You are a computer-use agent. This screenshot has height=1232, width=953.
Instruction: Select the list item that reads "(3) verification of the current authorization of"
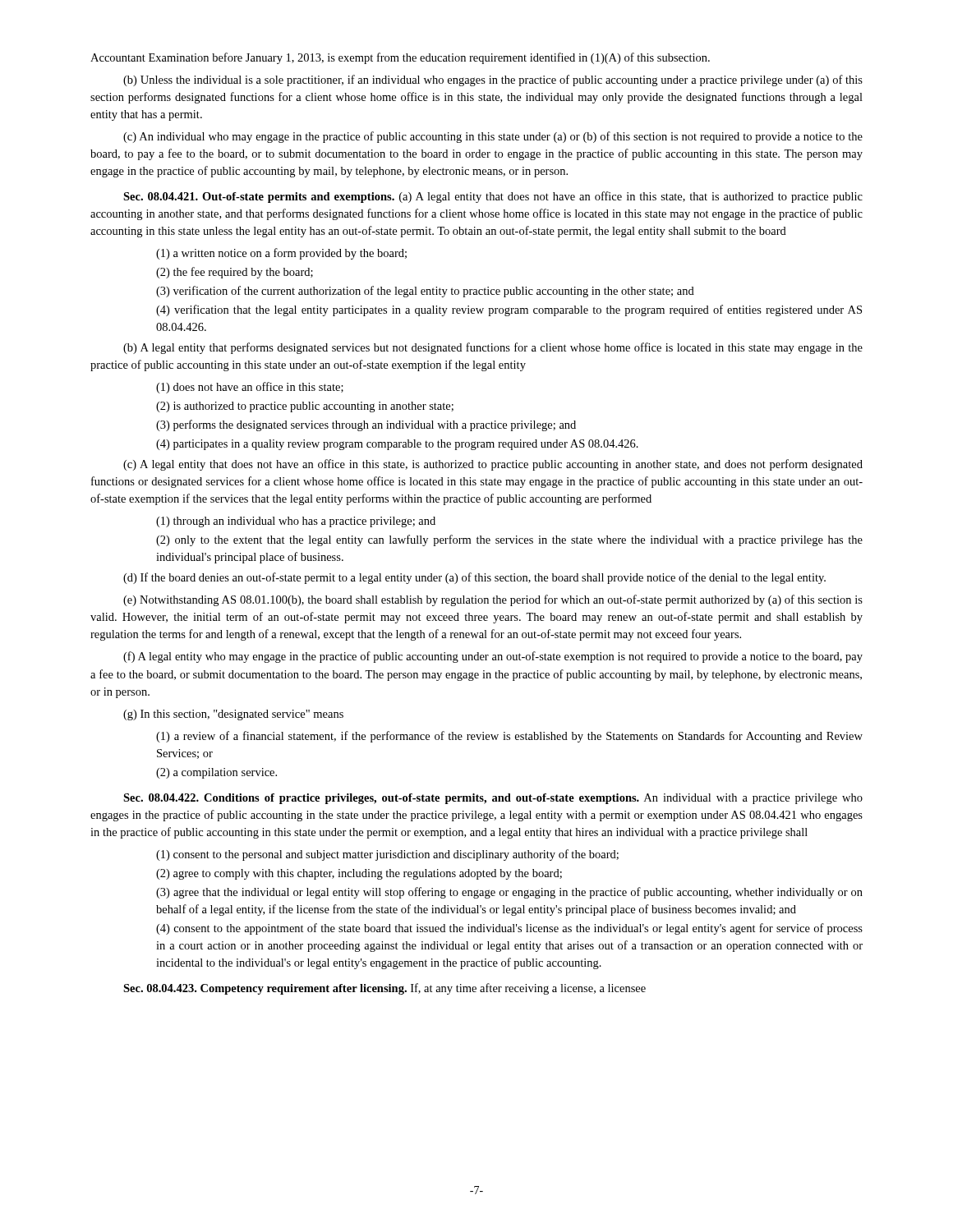click(x=425, y=291)
